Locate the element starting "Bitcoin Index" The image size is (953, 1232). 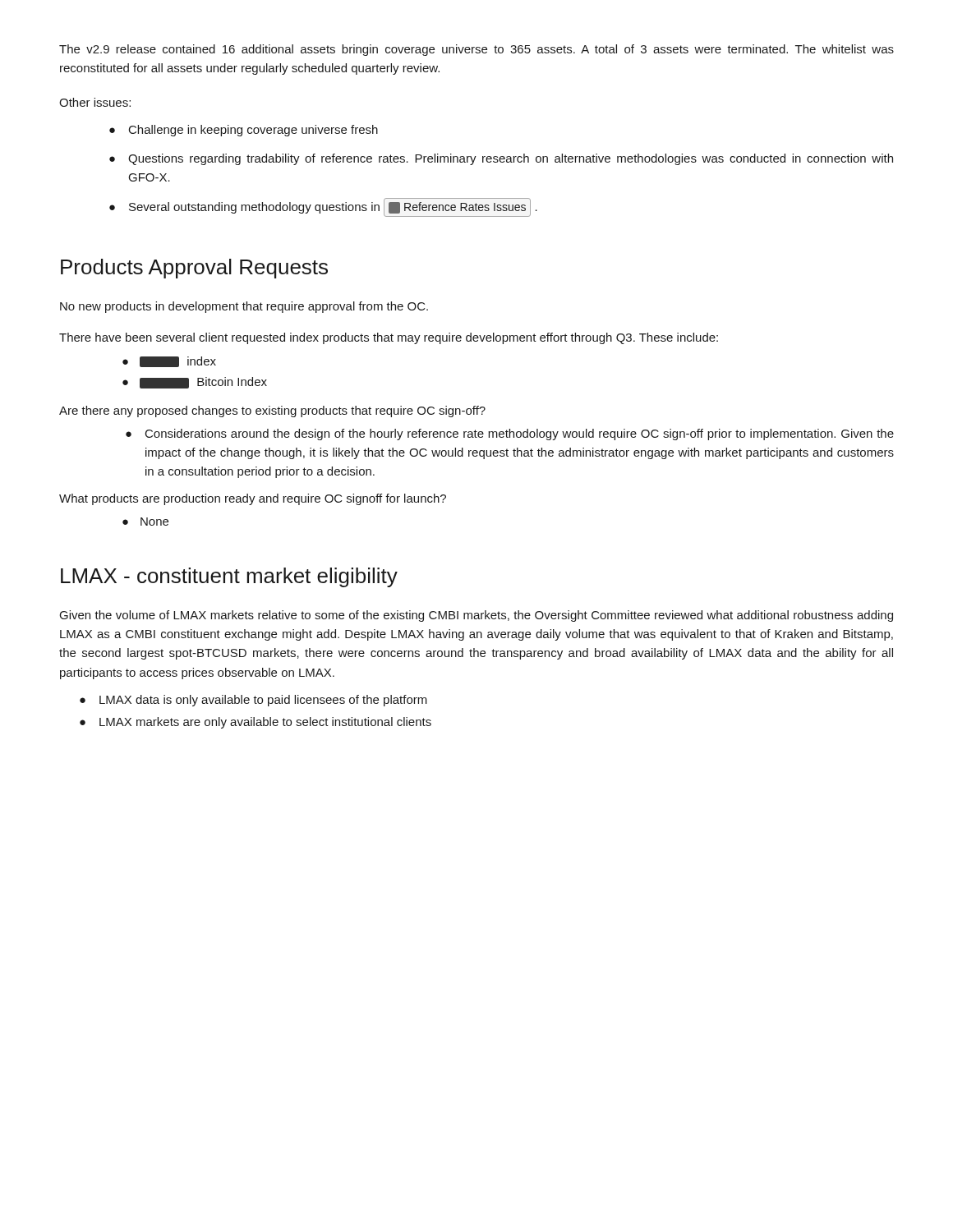click(203, 383)
